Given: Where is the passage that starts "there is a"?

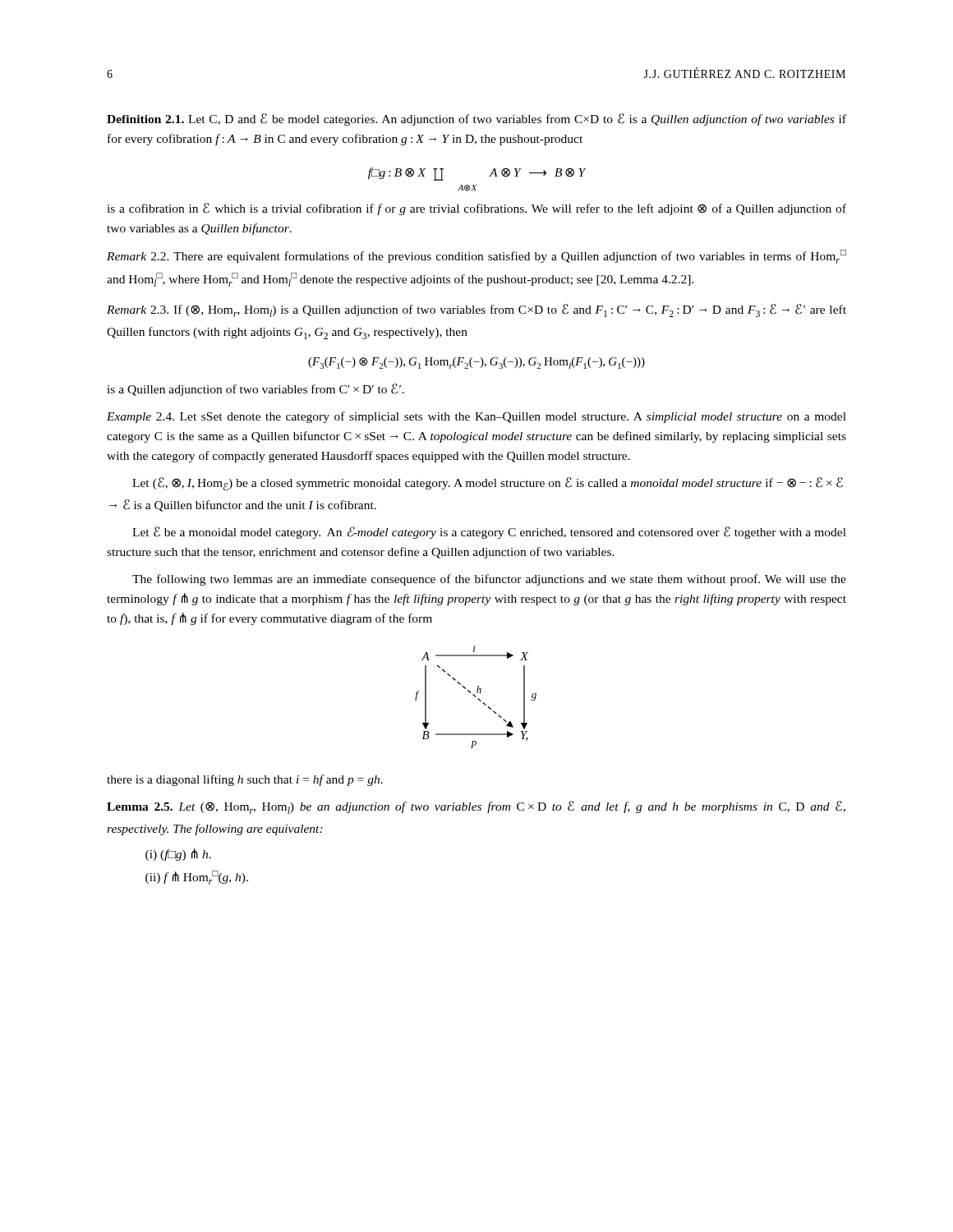Looking at the screenshot, I should (x=245, y=779).
